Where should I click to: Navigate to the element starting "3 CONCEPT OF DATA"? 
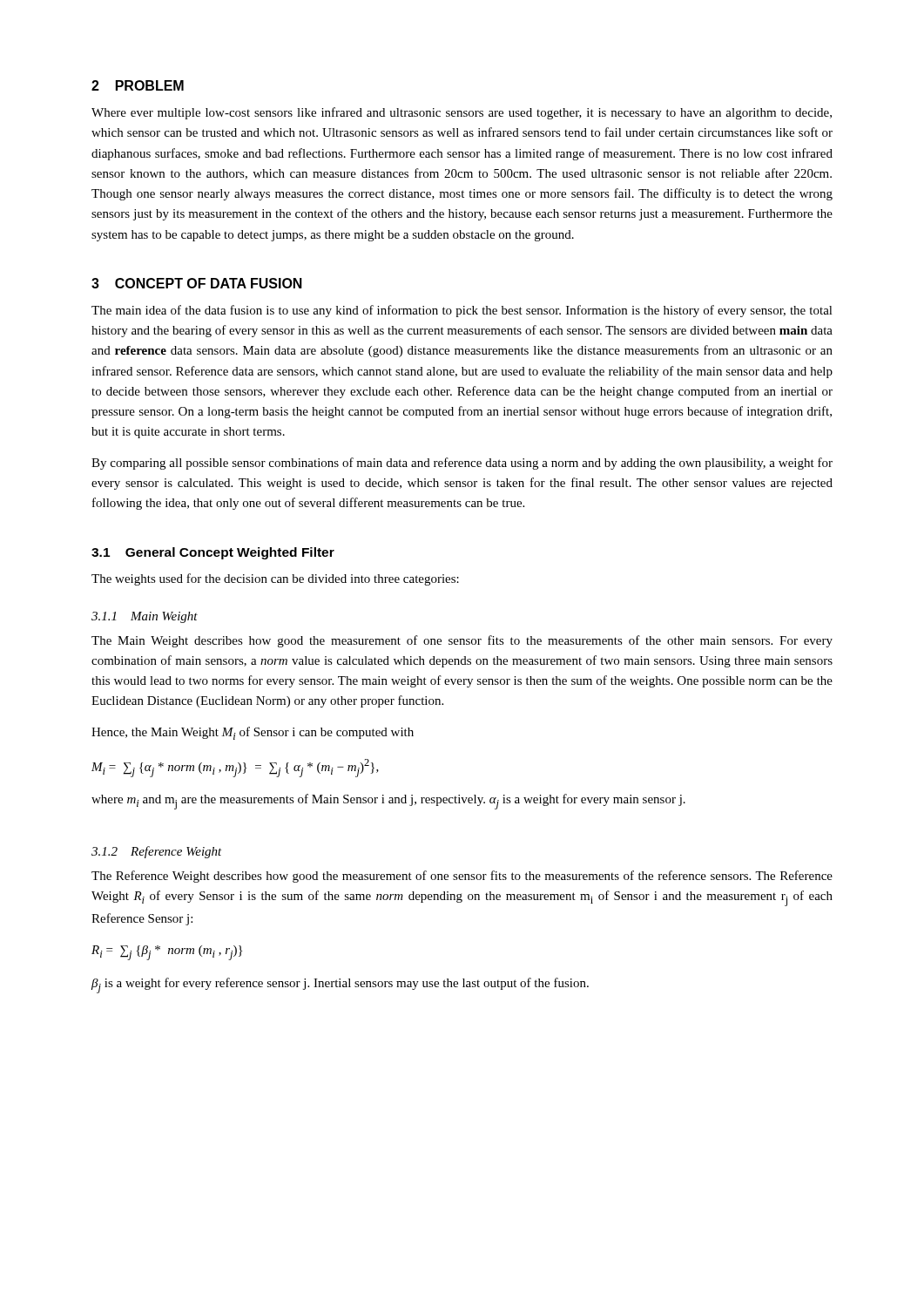(197, 283)
